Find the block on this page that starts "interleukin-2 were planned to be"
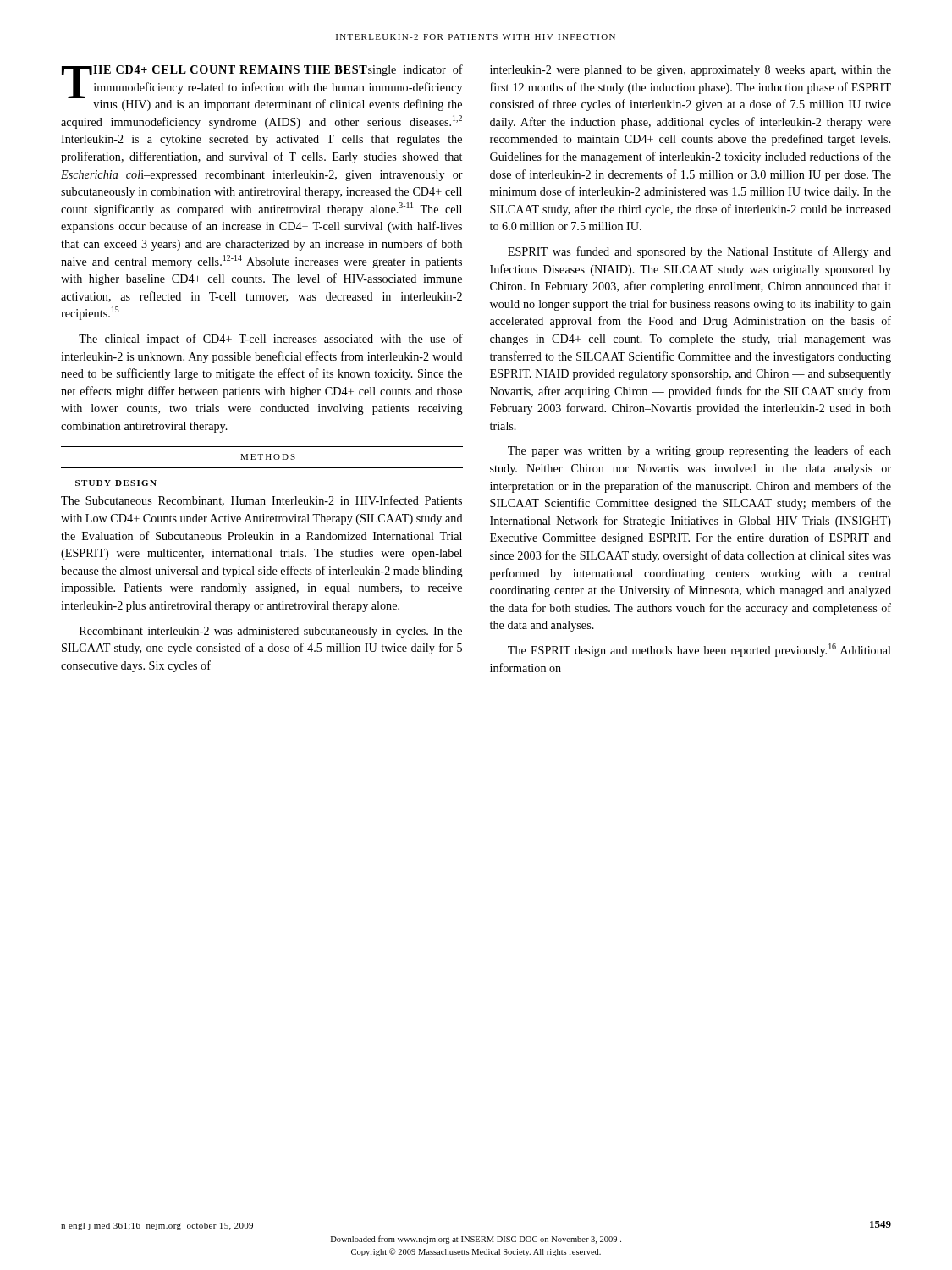The height and width of the screenshot is (1270, 952). pos(690,369)
